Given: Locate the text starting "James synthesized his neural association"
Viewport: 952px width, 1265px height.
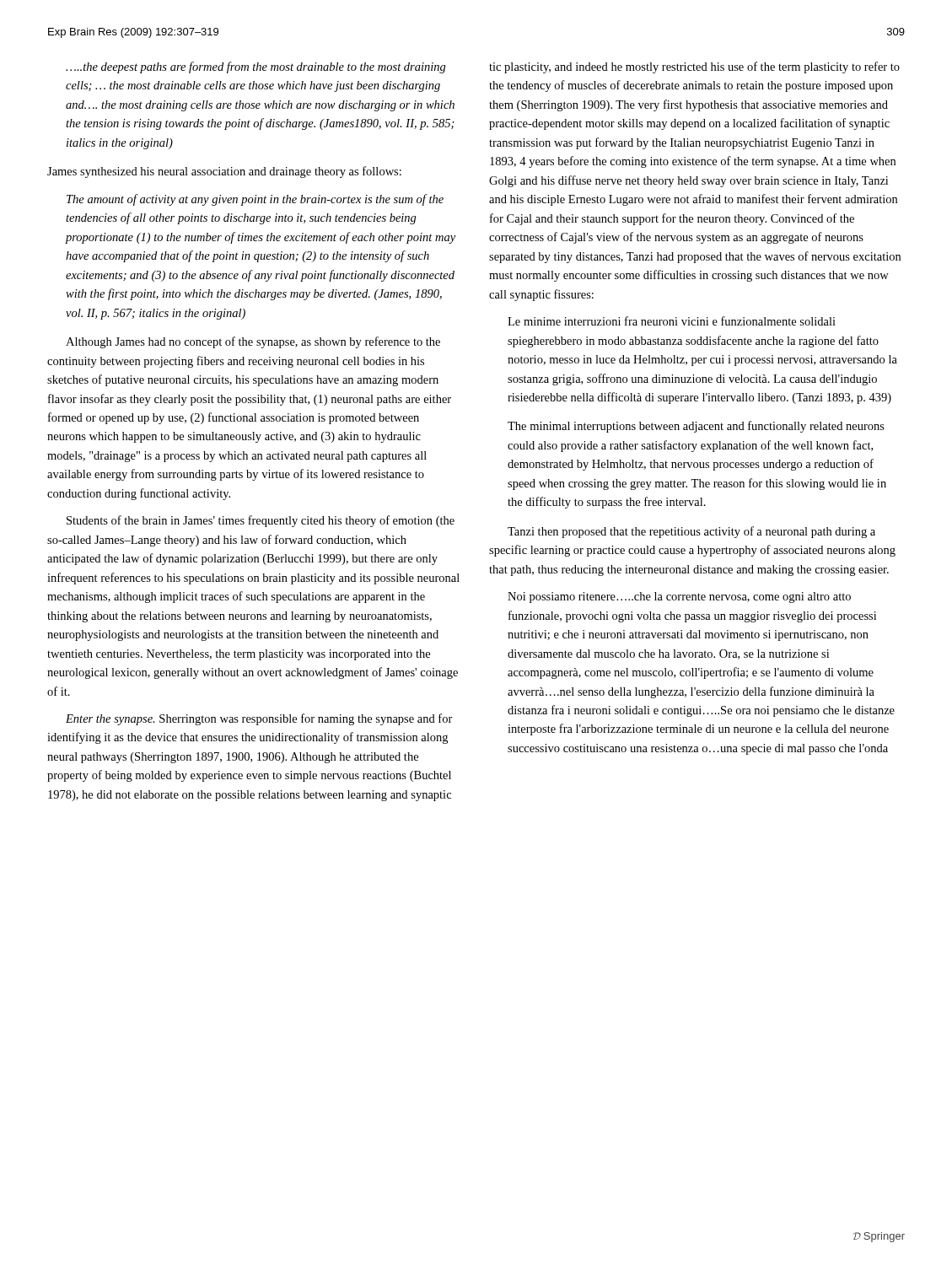Looking at the screenshot, I should pos(225,171).
